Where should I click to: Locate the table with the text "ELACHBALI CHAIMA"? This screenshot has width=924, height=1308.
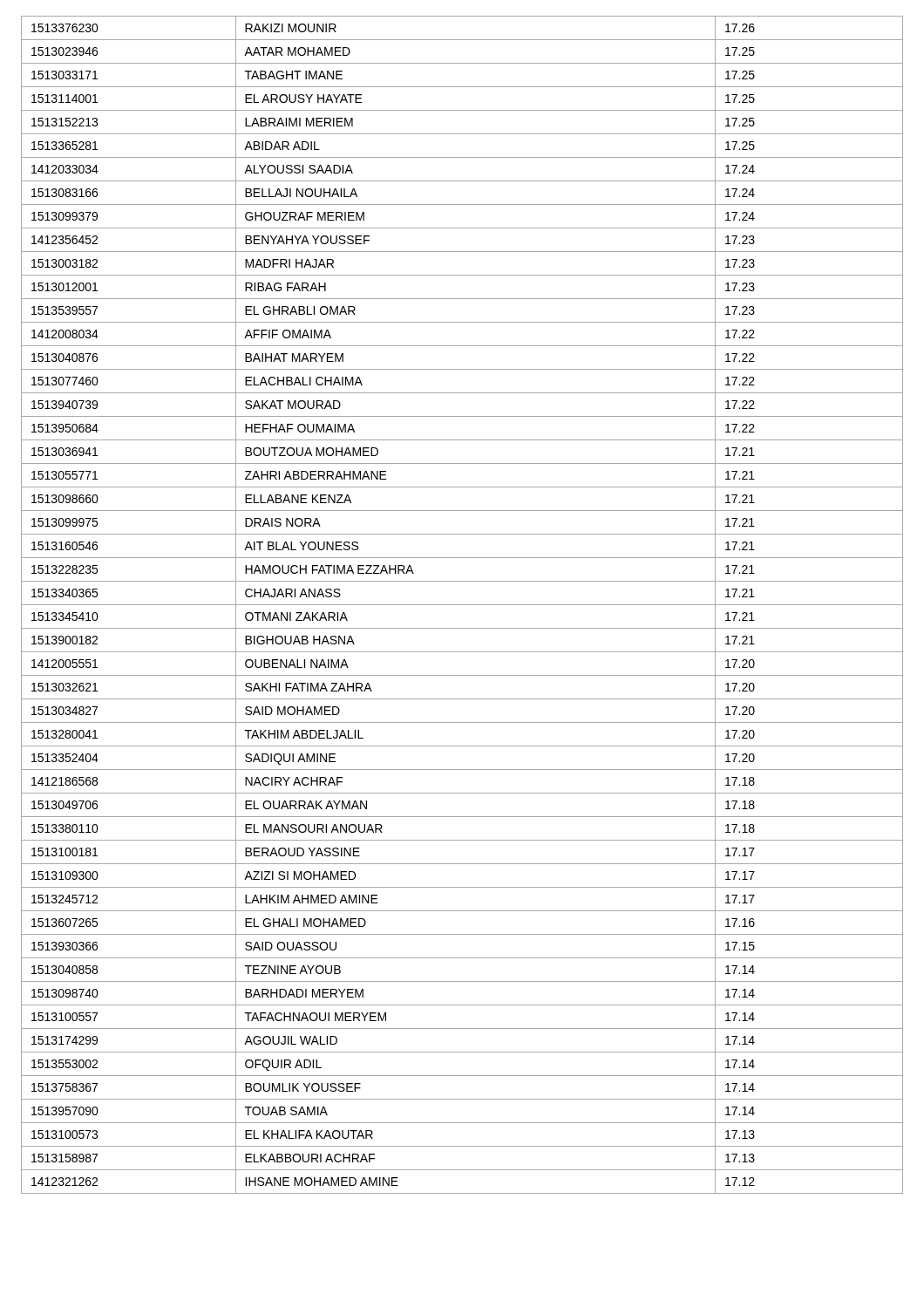pyautogui.click(x=462, y=605)
